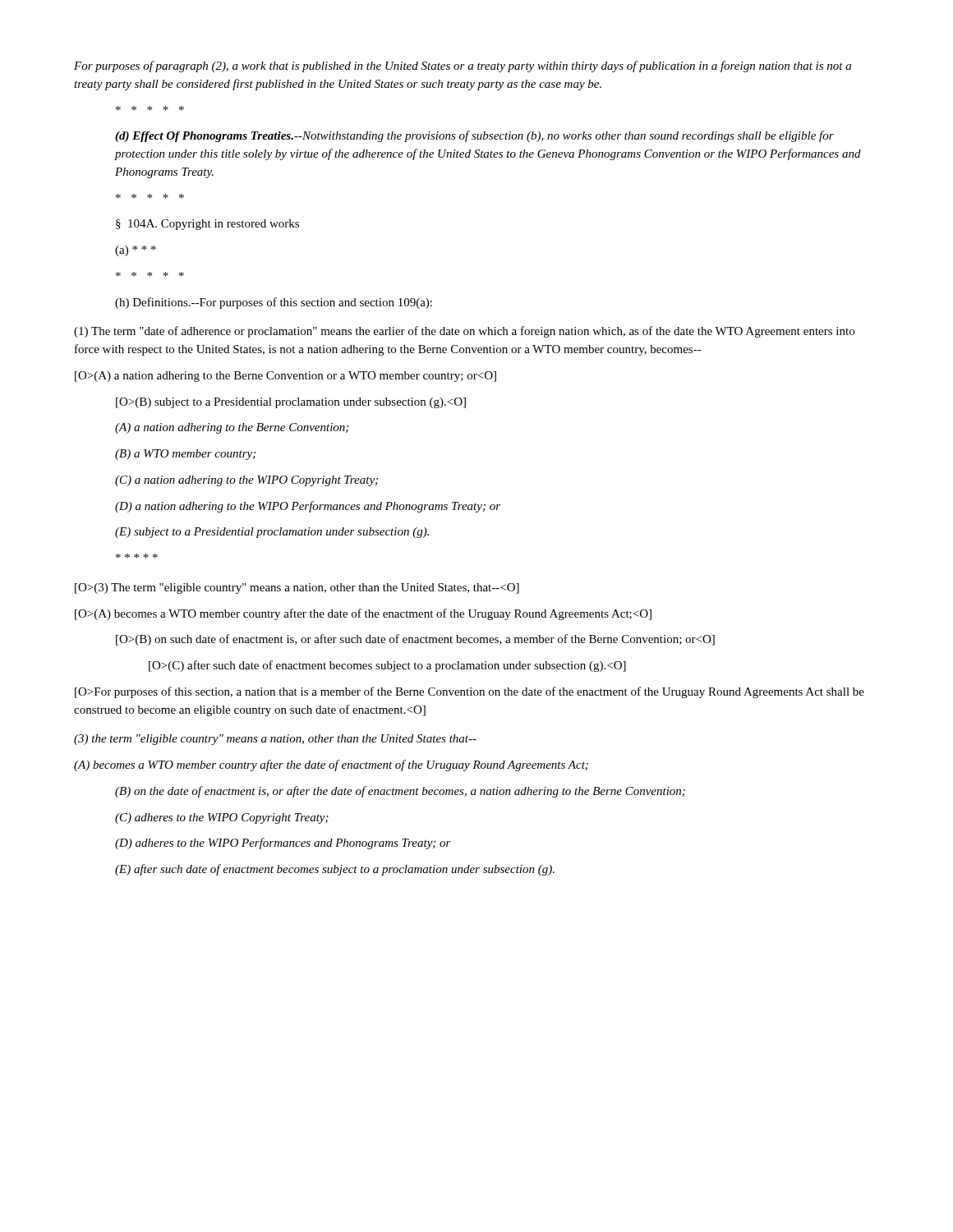Locate the text "§ 104A. Copyright in restored works"
Viewport: 953px width, 1232px height.
(x=207, y=224)
